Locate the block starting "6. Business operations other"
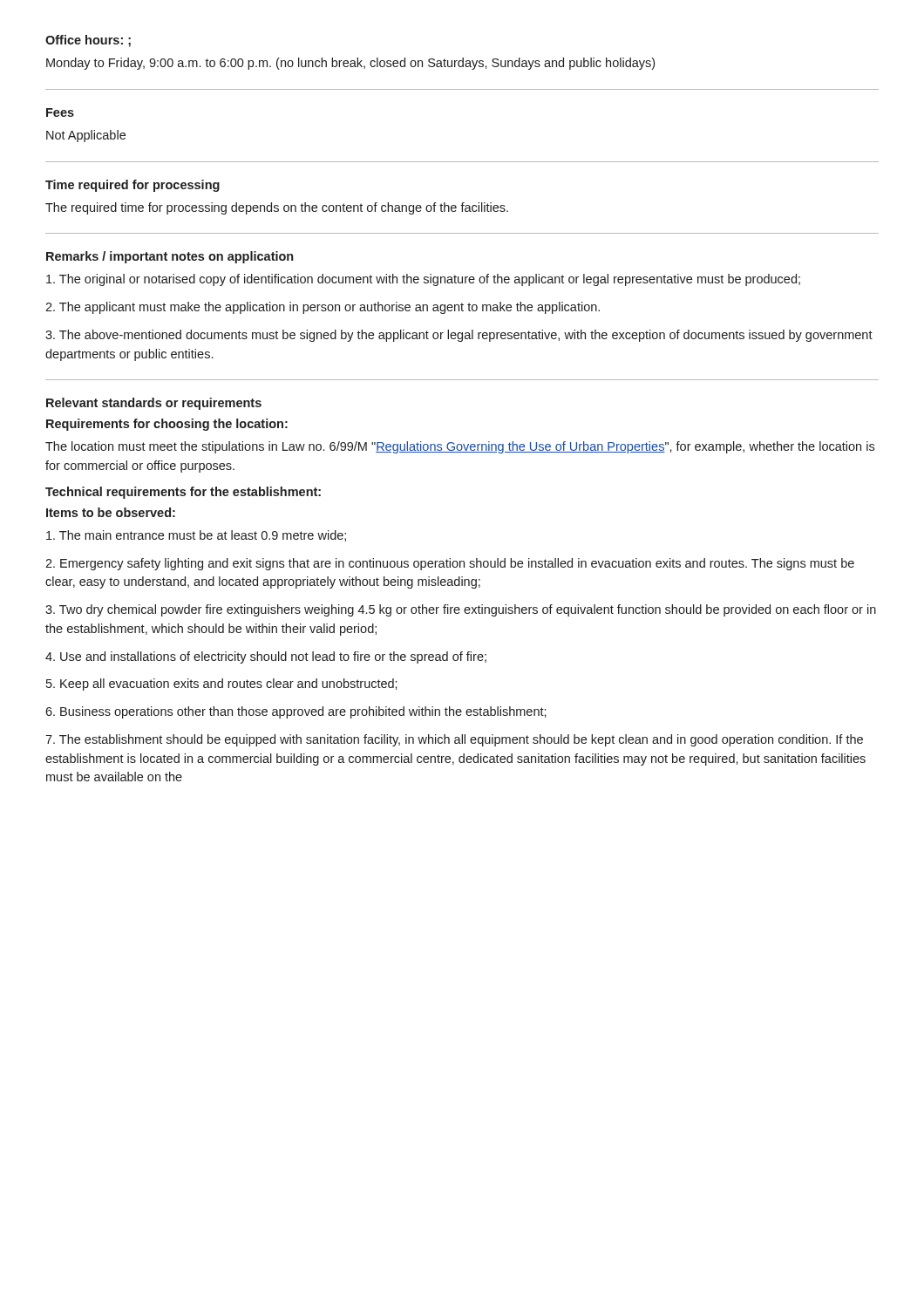The height and width of the screenshot is (1308, 924). tap(296, 712)
